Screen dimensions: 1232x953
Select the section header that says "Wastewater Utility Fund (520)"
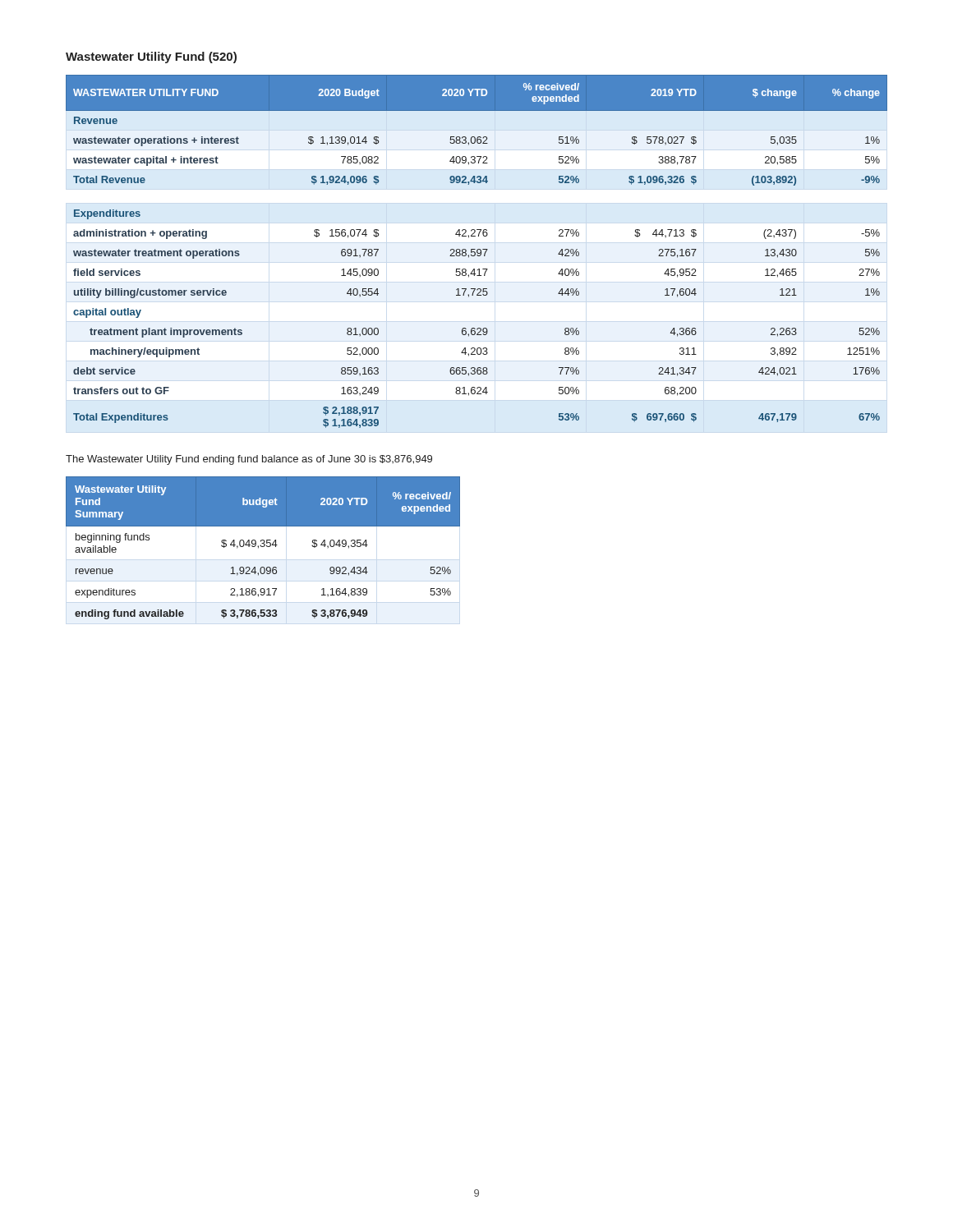pos(151,56)
